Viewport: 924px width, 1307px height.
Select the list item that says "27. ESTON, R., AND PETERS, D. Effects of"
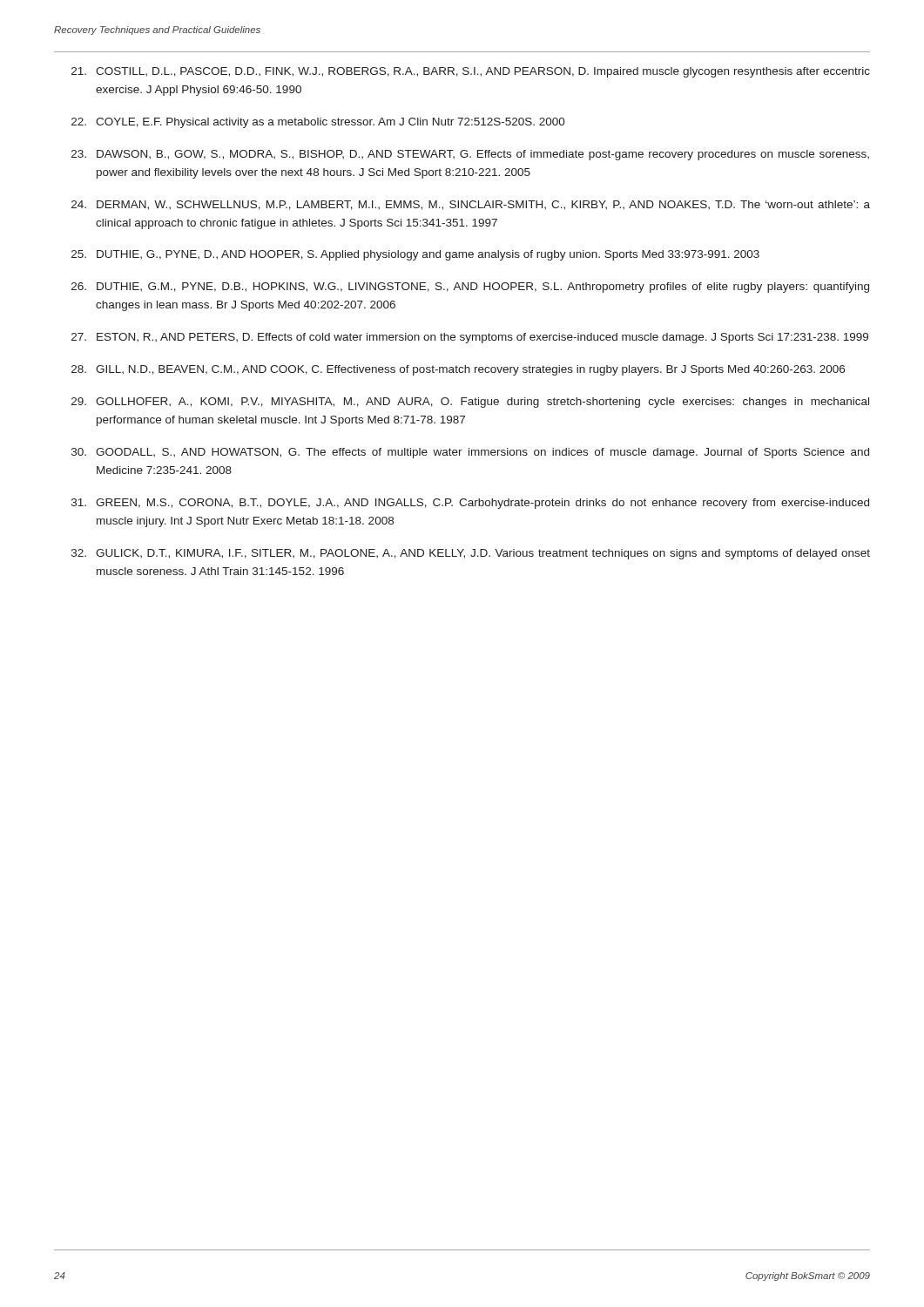coord(462,338)
